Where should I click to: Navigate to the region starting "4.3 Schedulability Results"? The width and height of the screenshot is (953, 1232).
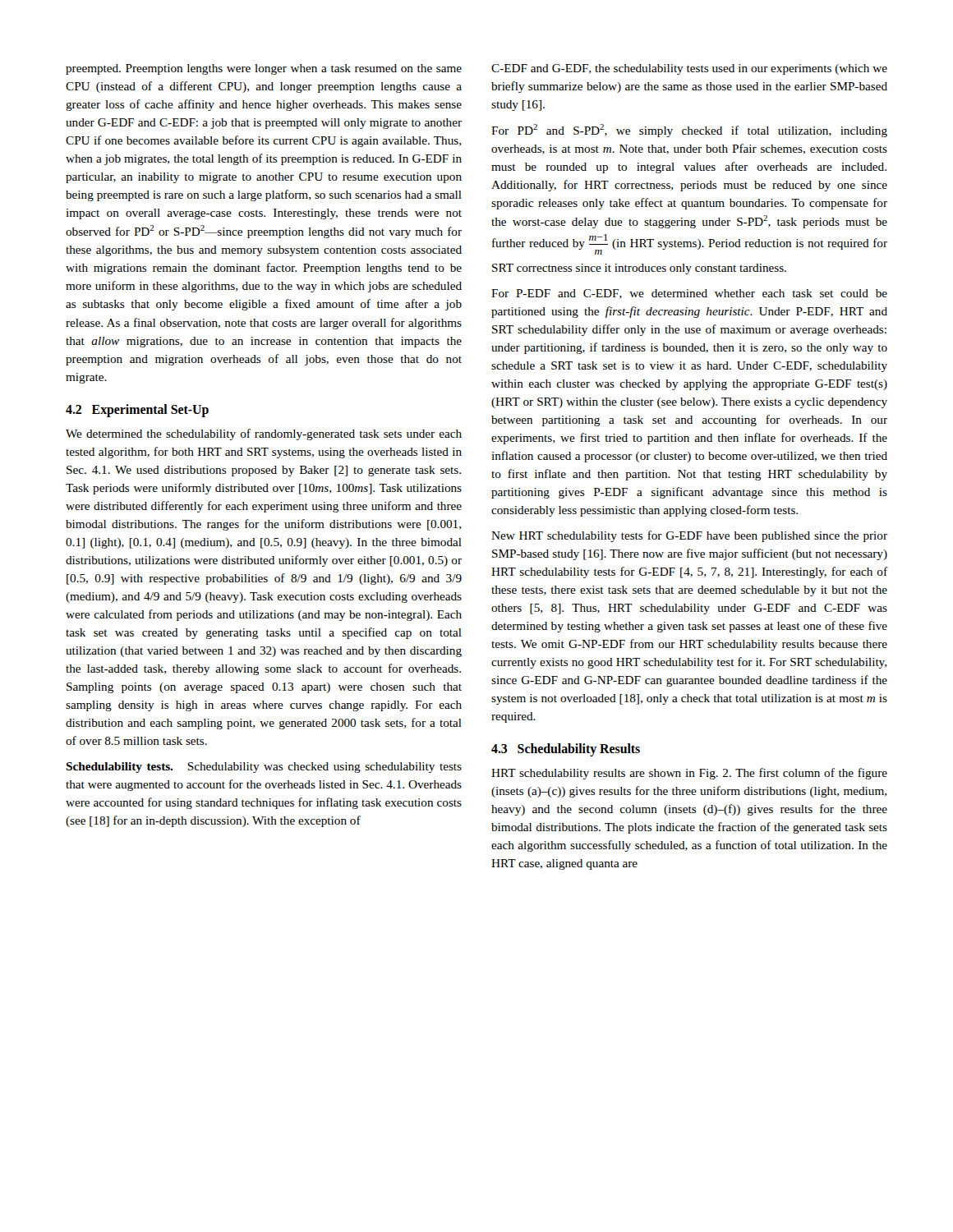[x=566, y=750]
